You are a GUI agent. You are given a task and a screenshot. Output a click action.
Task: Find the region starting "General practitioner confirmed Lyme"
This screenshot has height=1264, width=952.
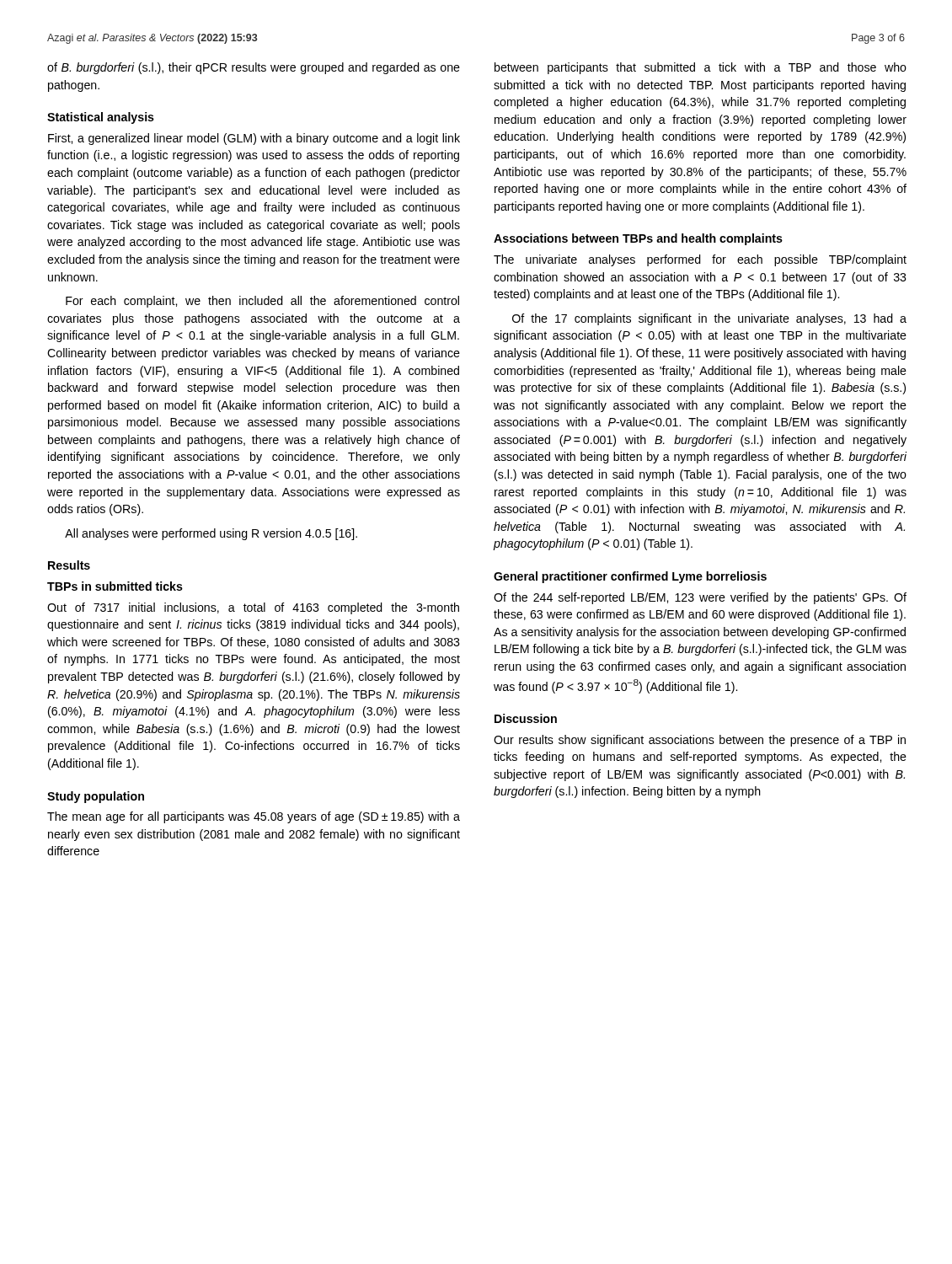click(x=630, y=576)
